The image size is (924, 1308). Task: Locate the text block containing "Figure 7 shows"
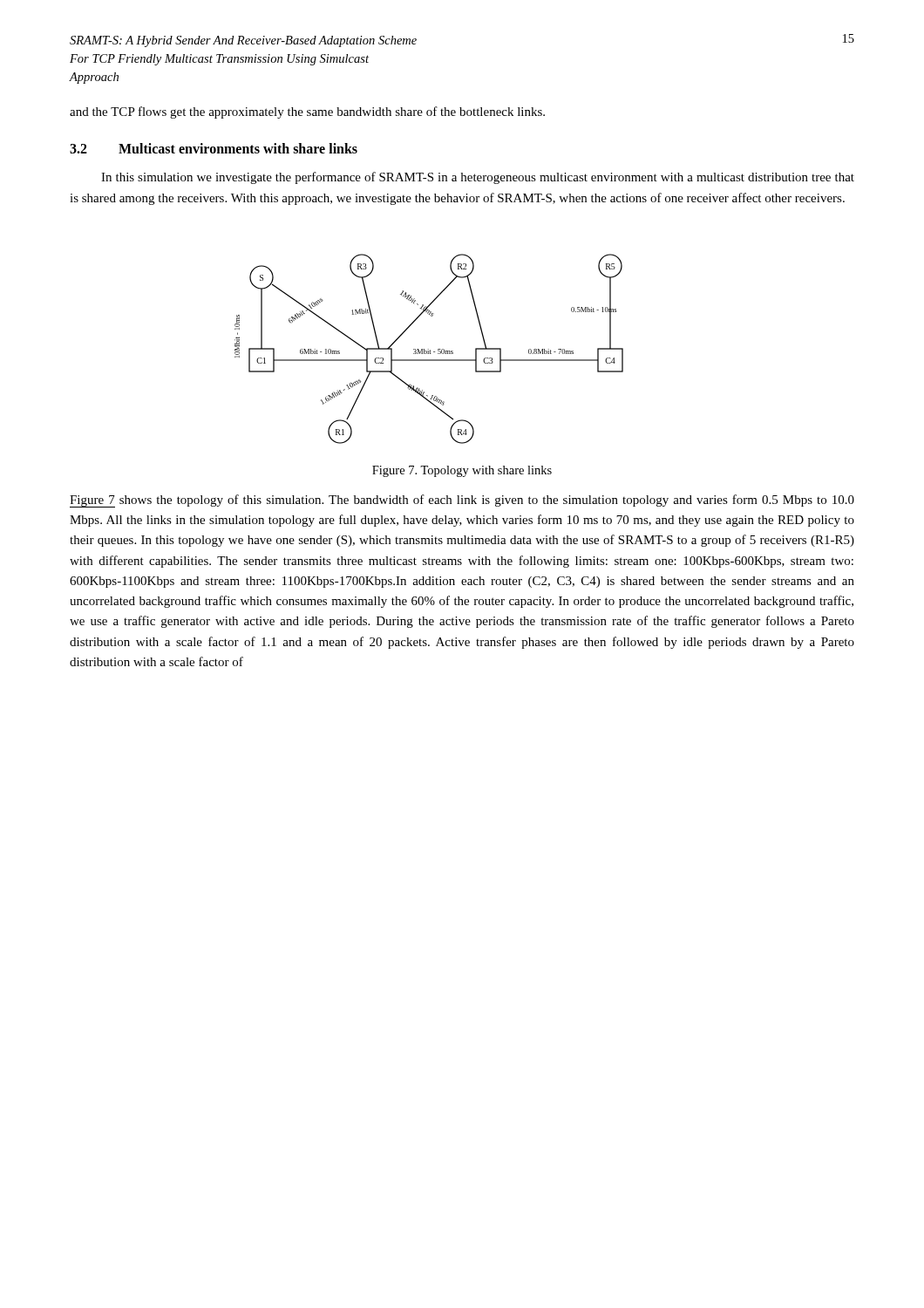tap(462, 581)
